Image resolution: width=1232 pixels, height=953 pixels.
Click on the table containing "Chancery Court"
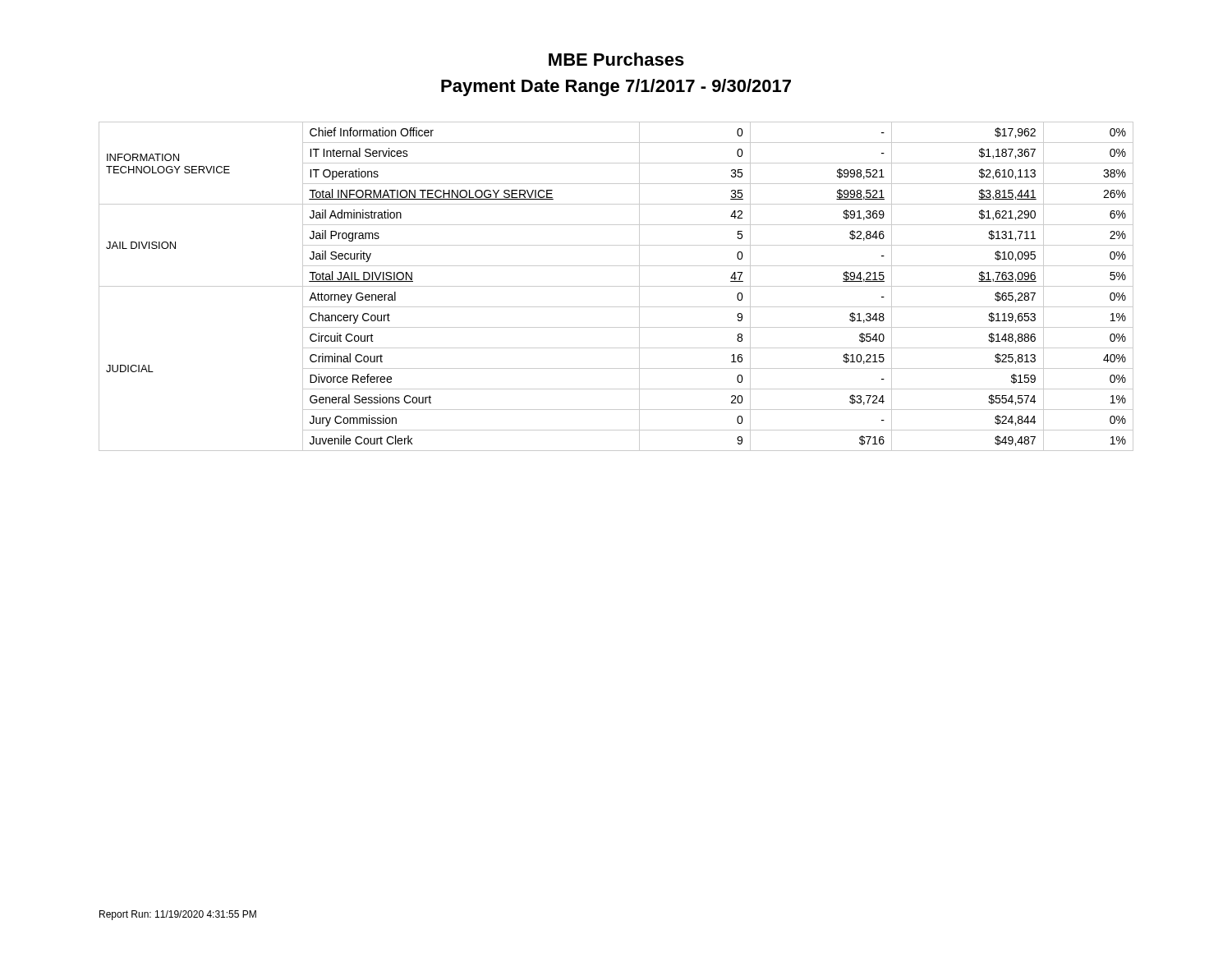616,286
